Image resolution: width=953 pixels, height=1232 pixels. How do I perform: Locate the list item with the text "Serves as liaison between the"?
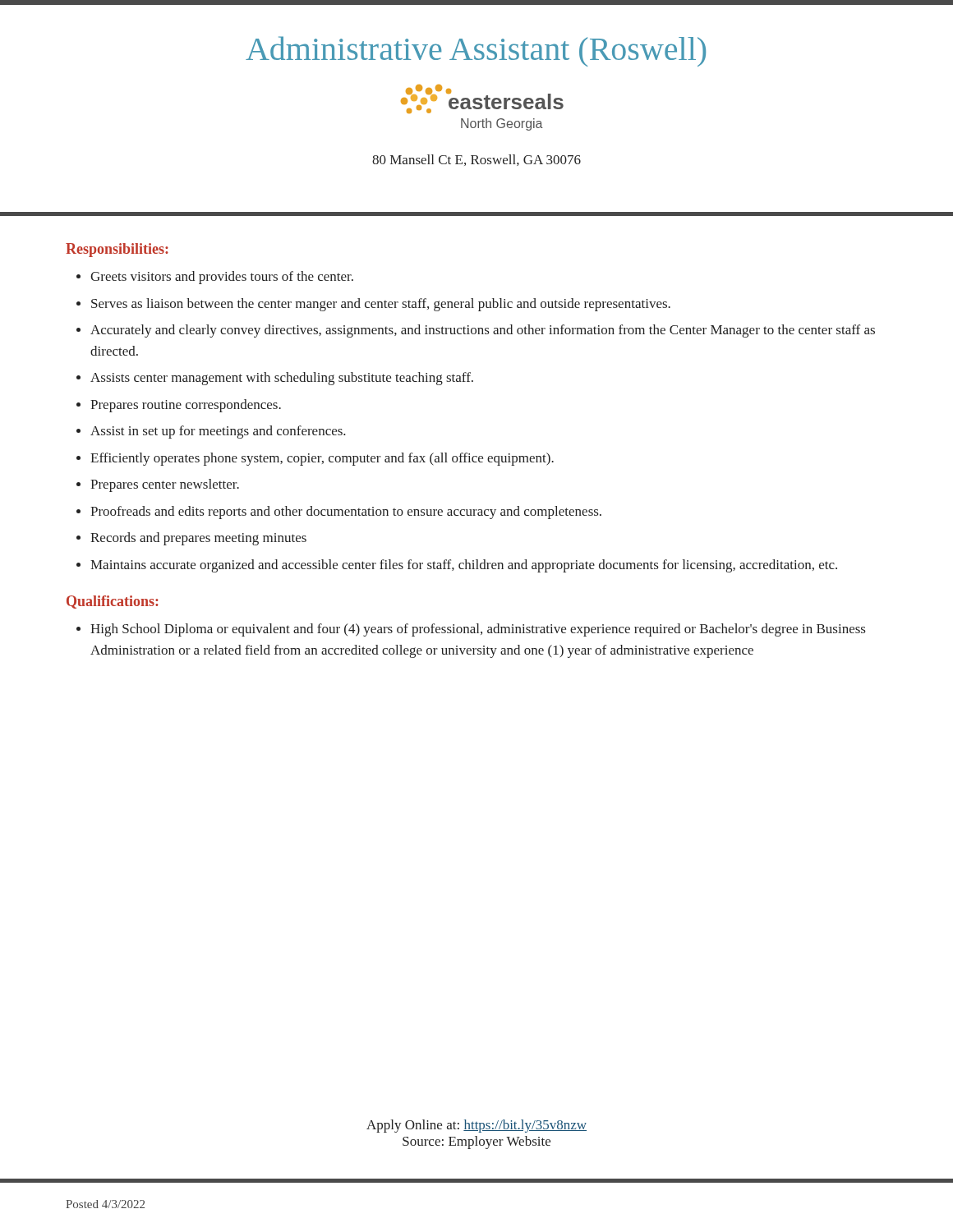click(381, 303)
